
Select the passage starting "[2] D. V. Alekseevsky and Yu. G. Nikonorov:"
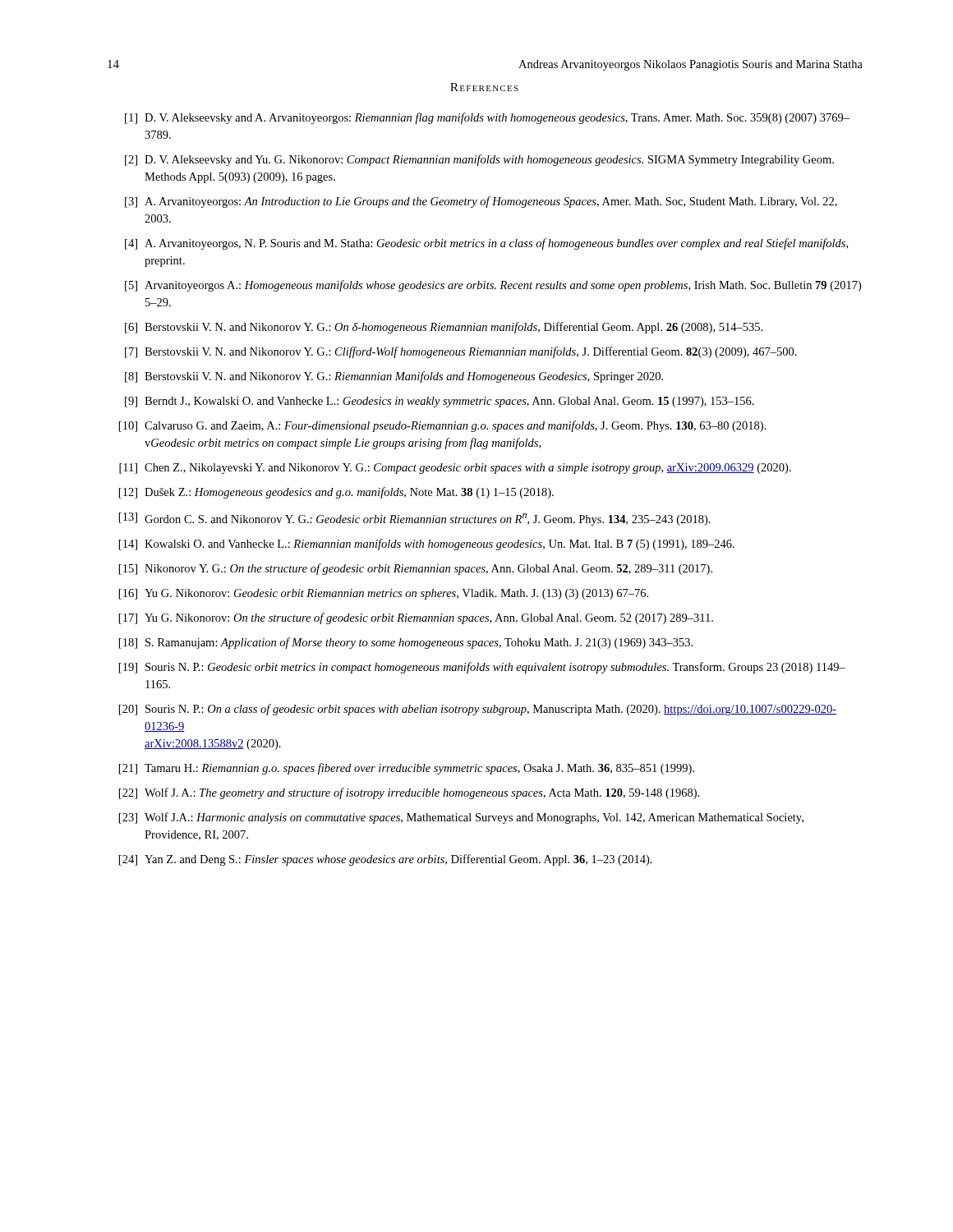click(485, 168)
